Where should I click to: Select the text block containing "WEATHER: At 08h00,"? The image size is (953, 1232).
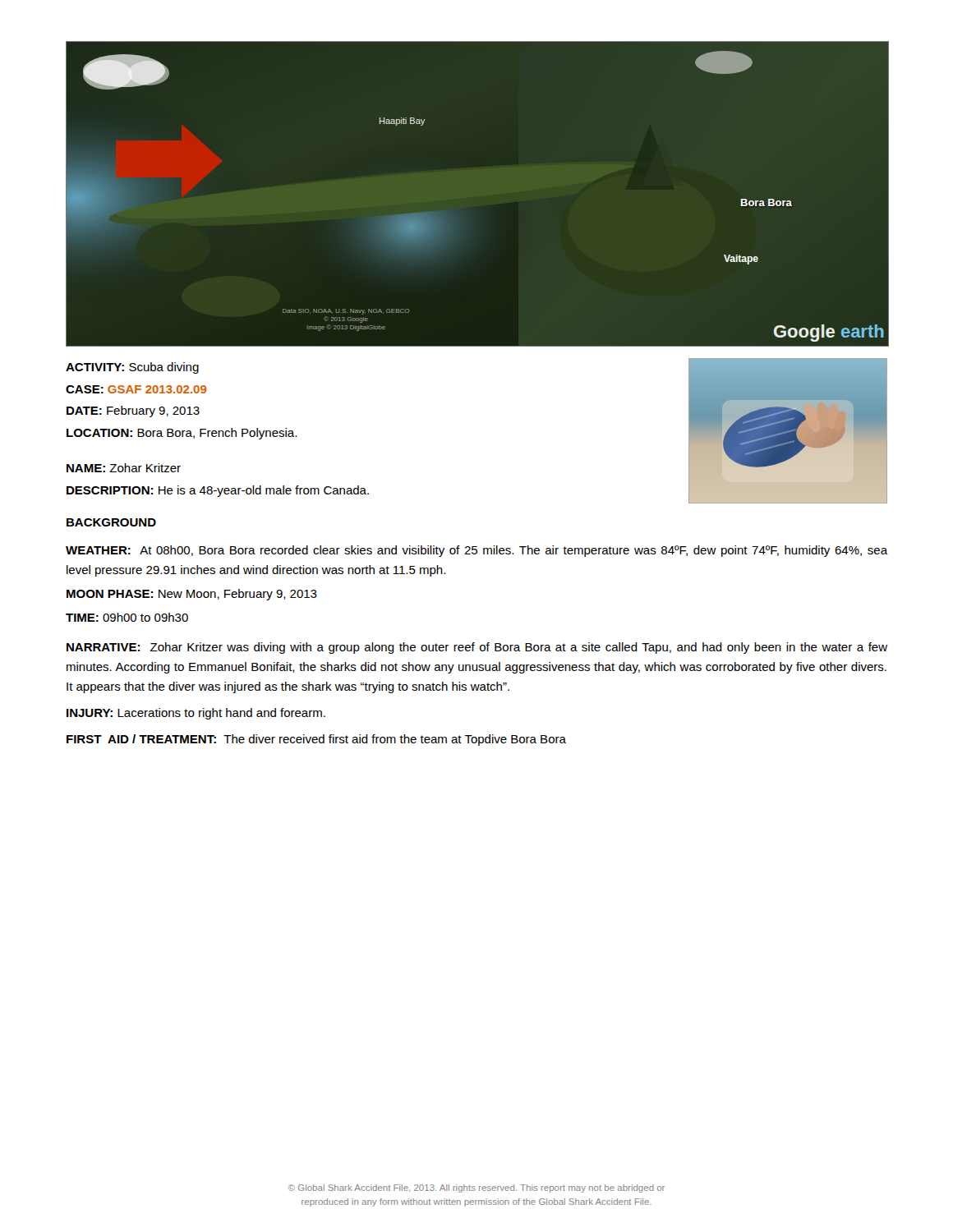(476, 551)
